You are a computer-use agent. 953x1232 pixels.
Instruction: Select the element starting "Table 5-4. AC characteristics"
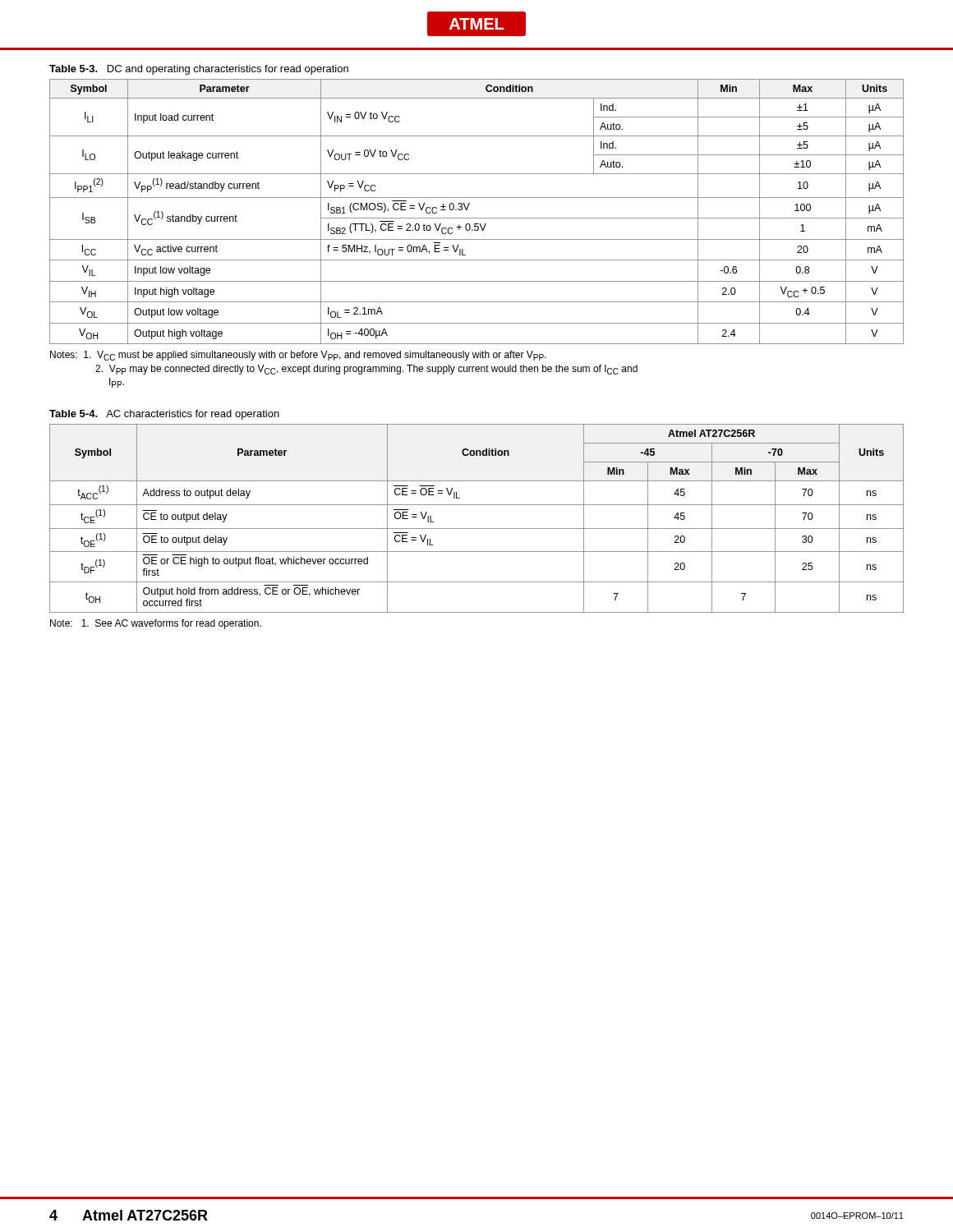coord(164,414)
